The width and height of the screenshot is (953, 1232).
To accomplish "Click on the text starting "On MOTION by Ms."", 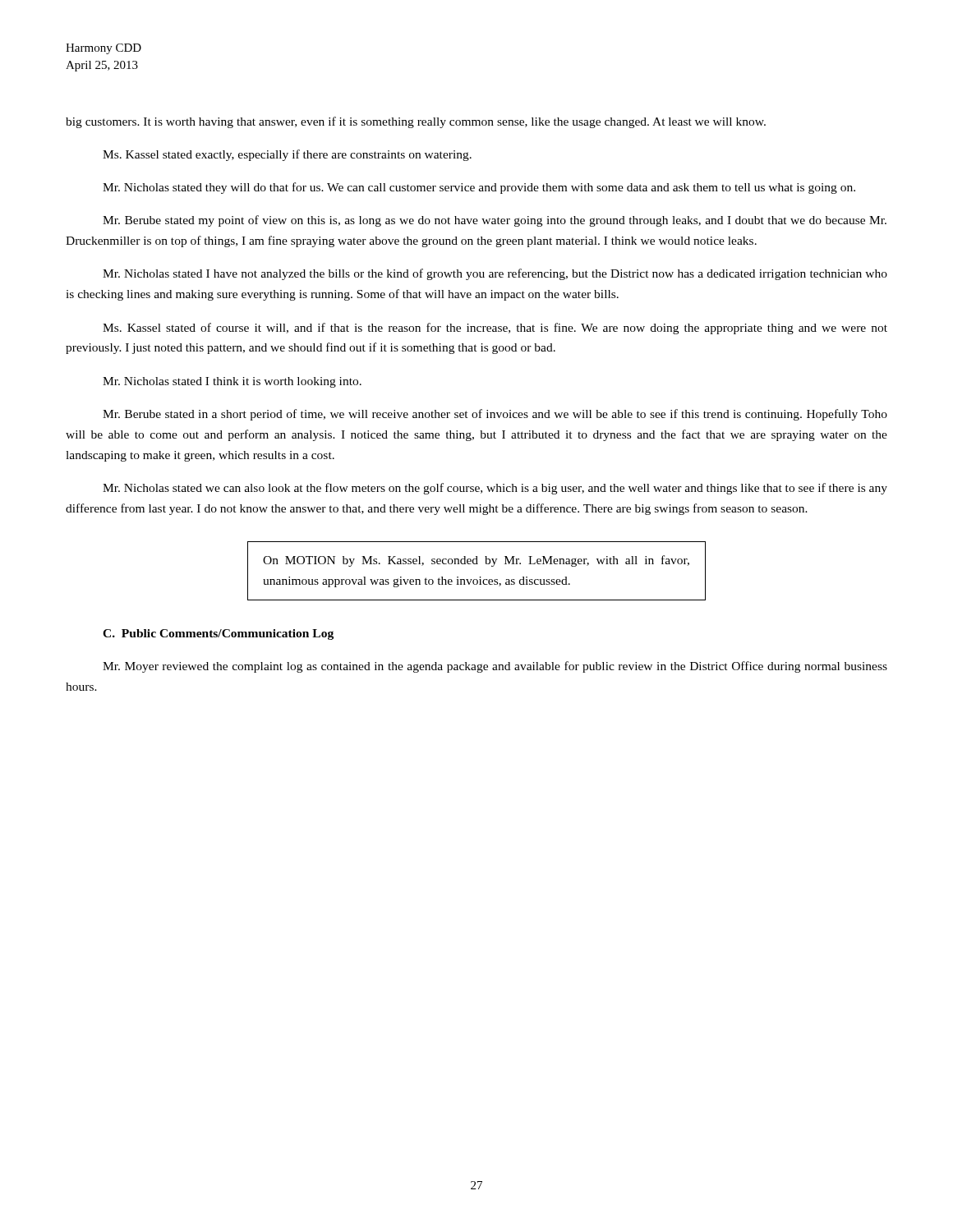I will point(476,570).
